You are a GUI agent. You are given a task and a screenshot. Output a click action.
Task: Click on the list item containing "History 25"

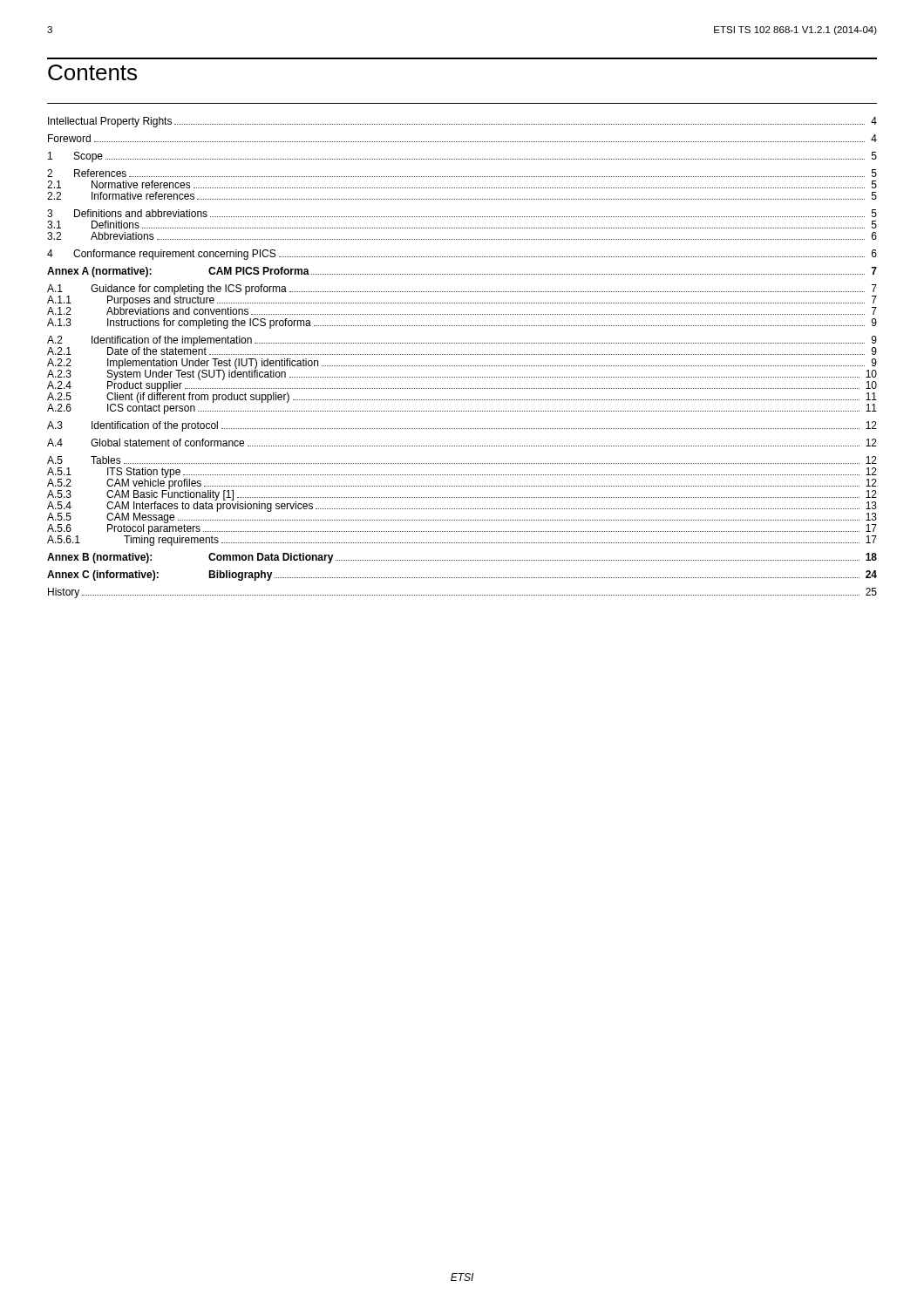tap(462, 593)
